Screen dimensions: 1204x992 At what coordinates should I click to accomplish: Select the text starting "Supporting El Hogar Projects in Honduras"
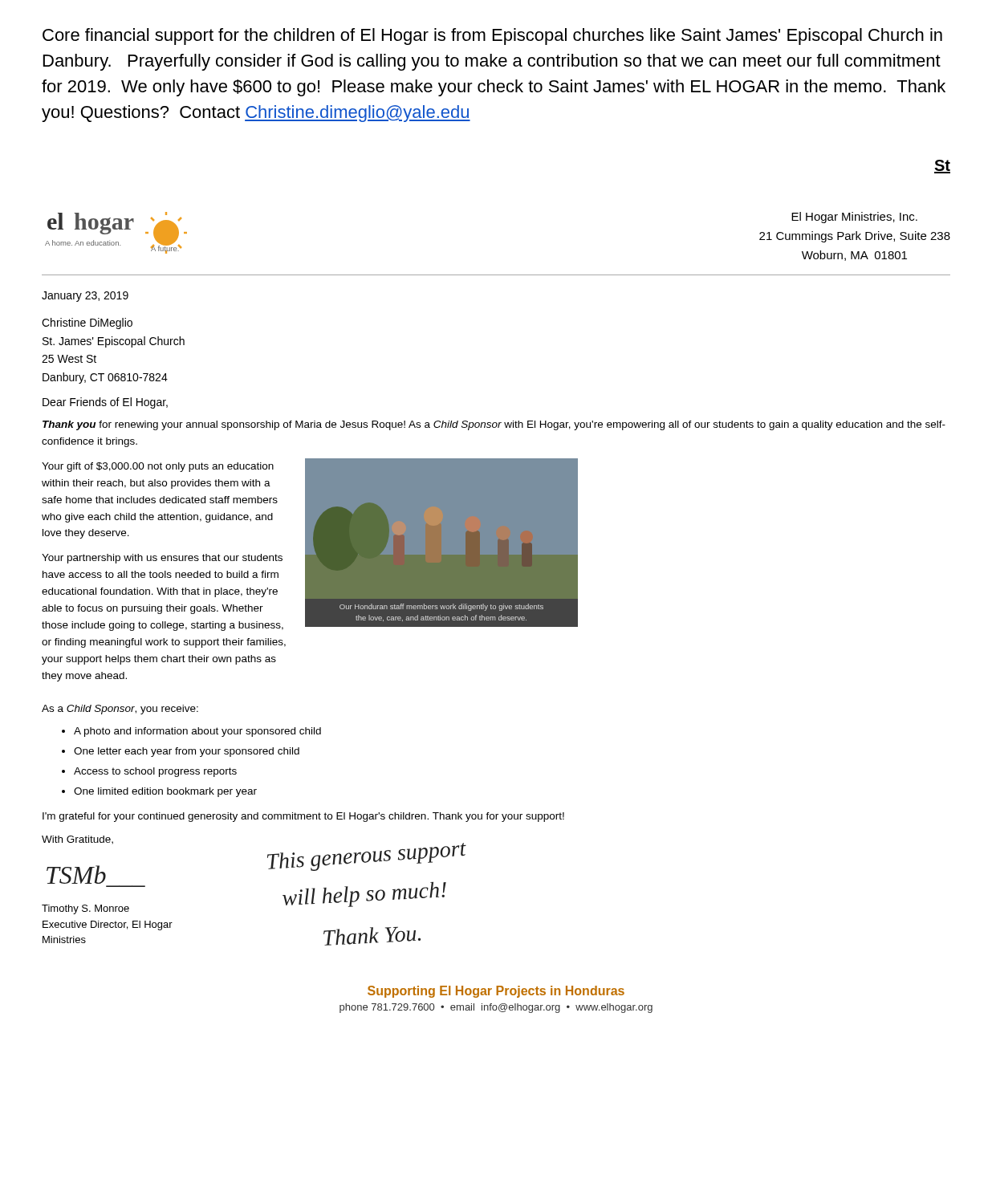click(x=496, y=991)
